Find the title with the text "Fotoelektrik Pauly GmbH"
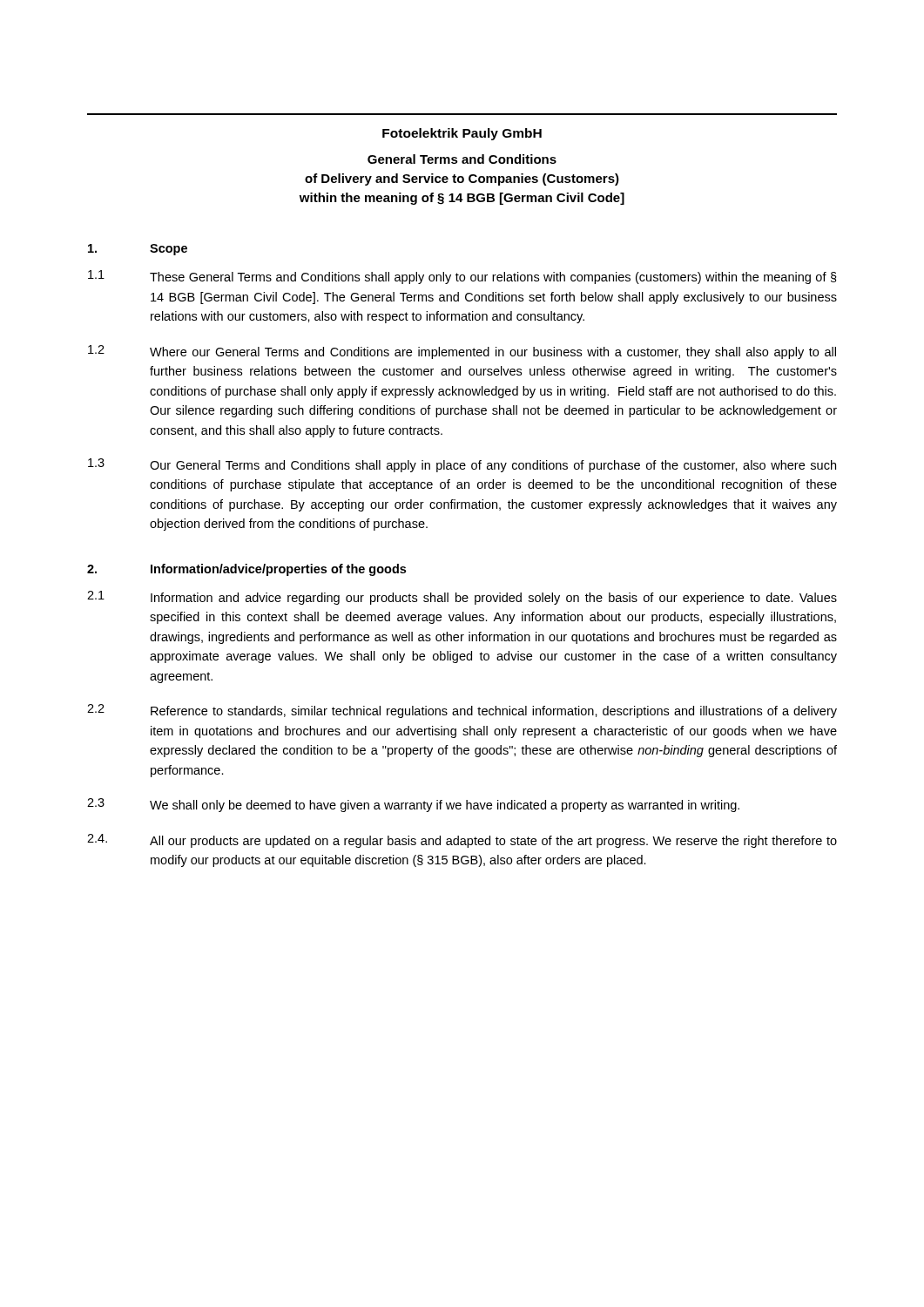 pos(462,133)
